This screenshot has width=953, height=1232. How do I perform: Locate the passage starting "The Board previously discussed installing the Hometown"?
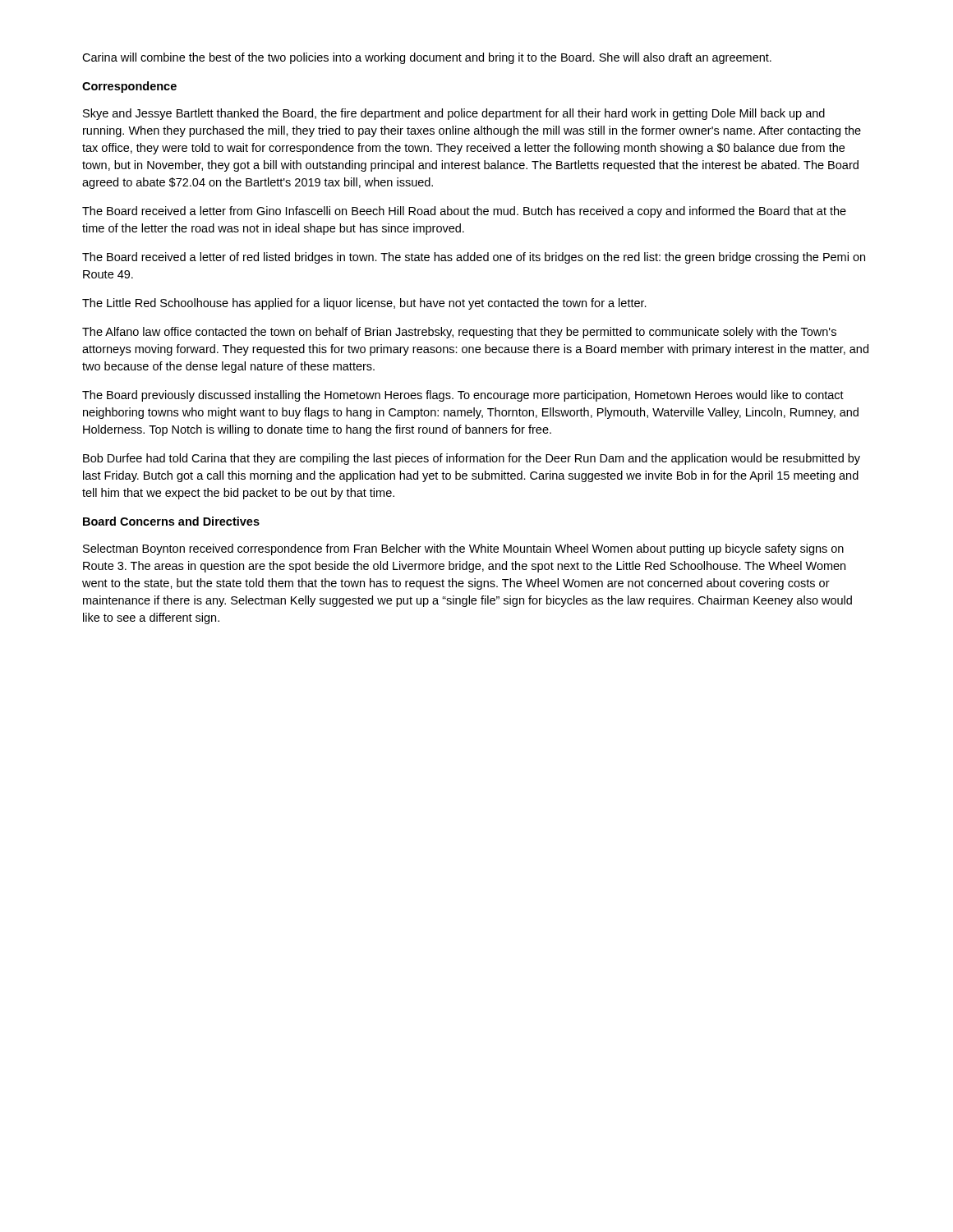pos(471,413)
